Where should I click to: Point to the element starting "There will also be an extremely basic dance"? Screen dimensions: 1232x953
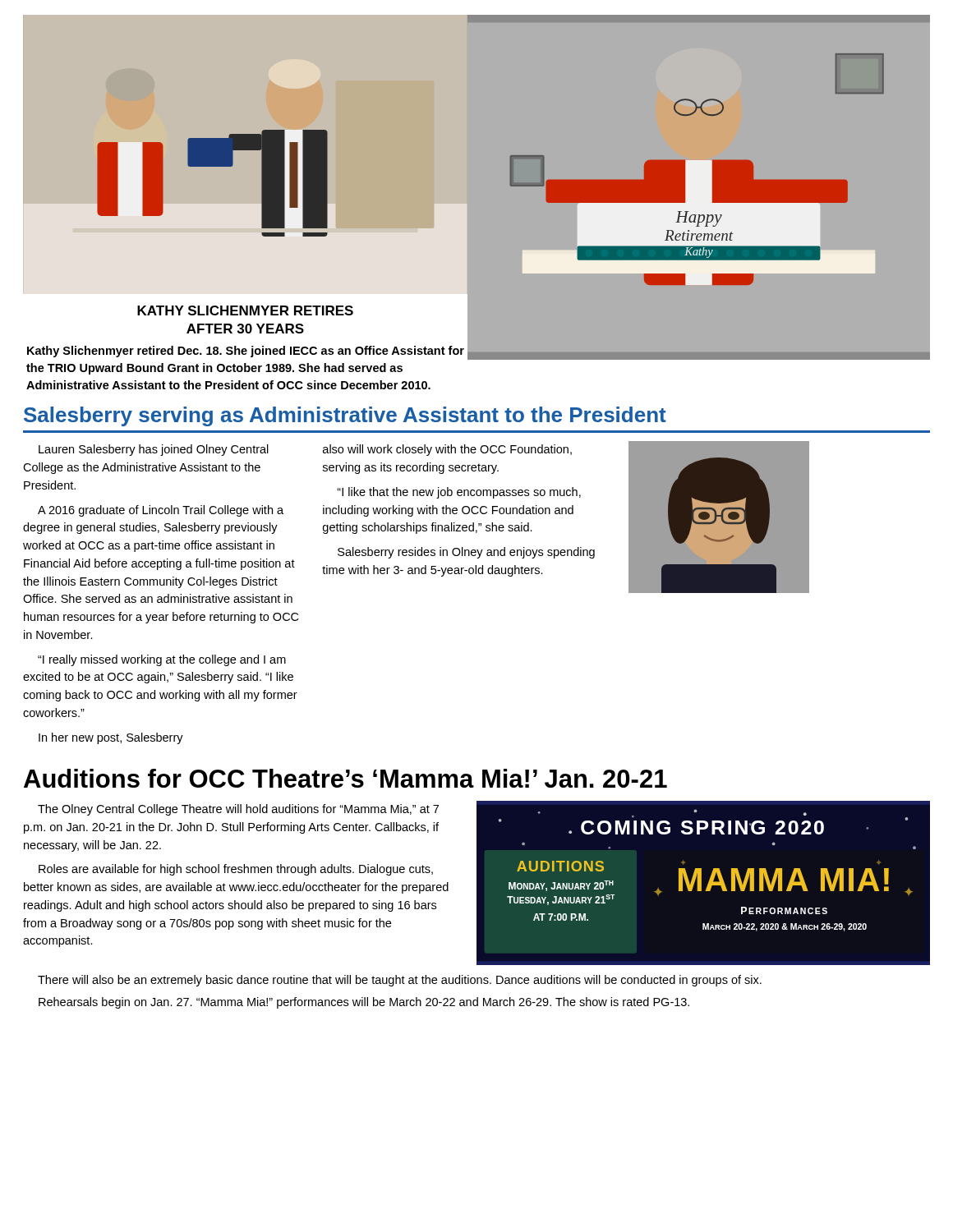(x=476, y=992)
